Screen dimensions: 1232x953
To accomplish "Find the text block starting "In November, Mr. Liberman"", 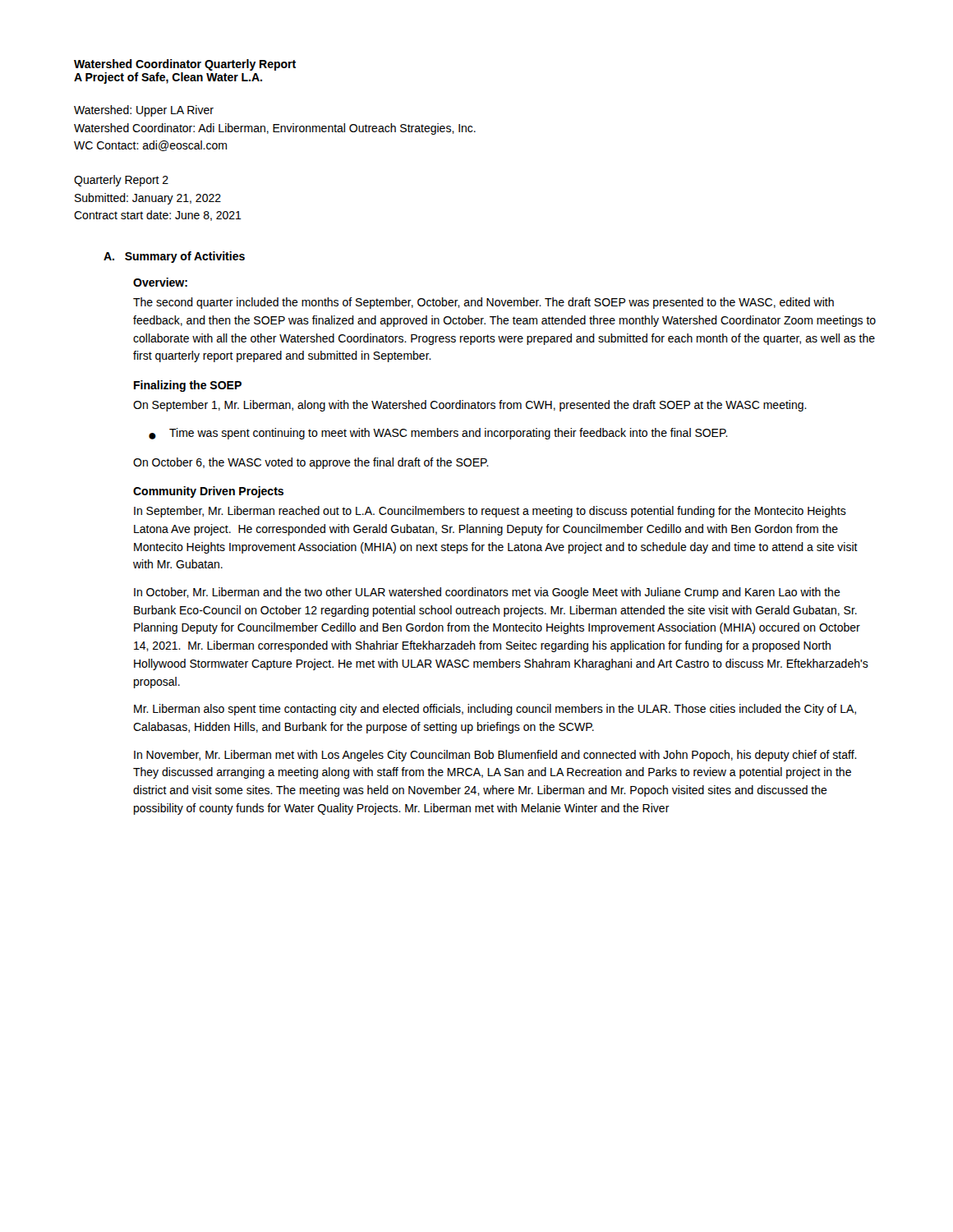I will [495, 781].
